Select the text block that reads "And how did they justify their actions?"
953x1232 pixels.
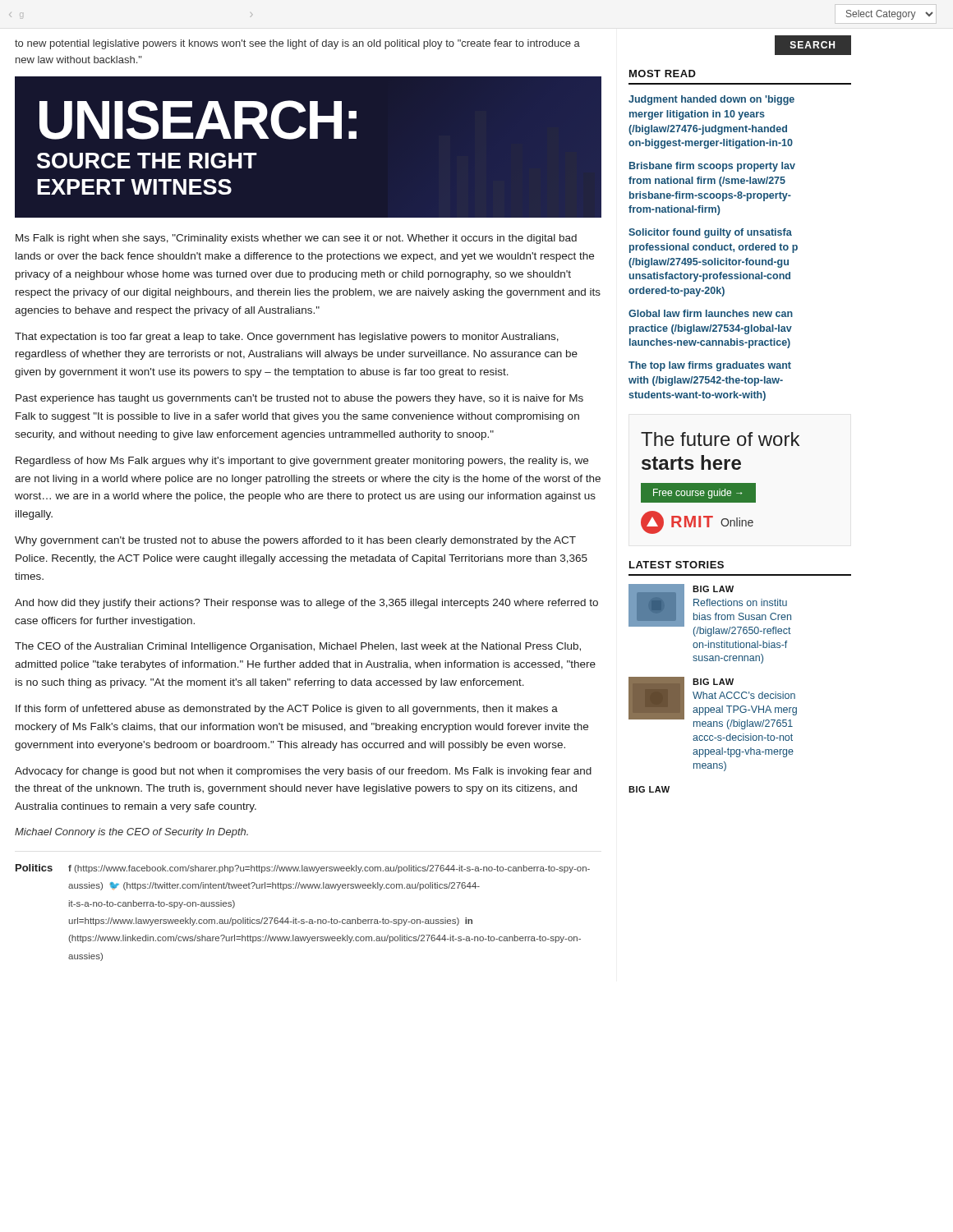pos(307,611)
